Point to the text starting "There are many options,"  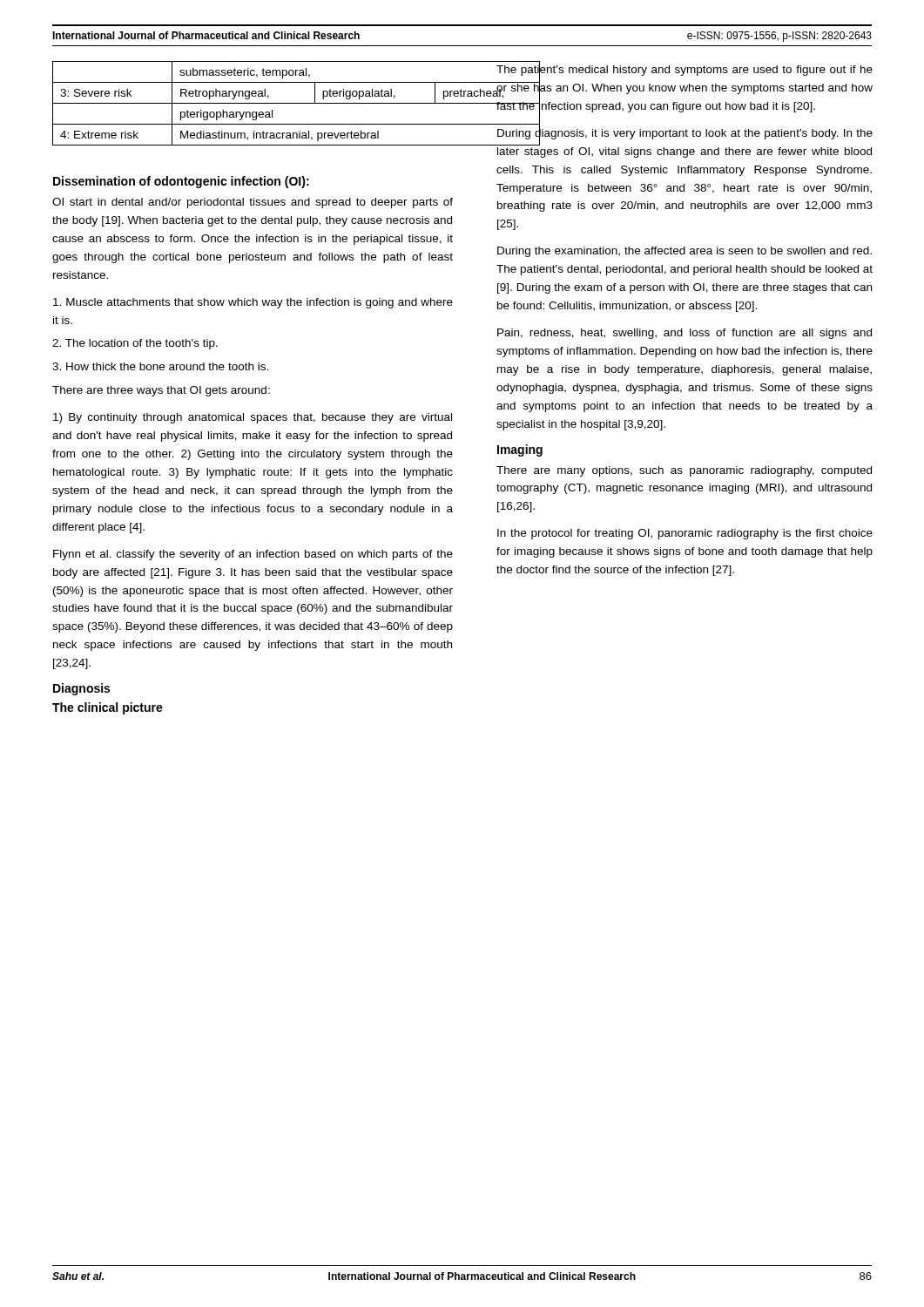(684, 488)
